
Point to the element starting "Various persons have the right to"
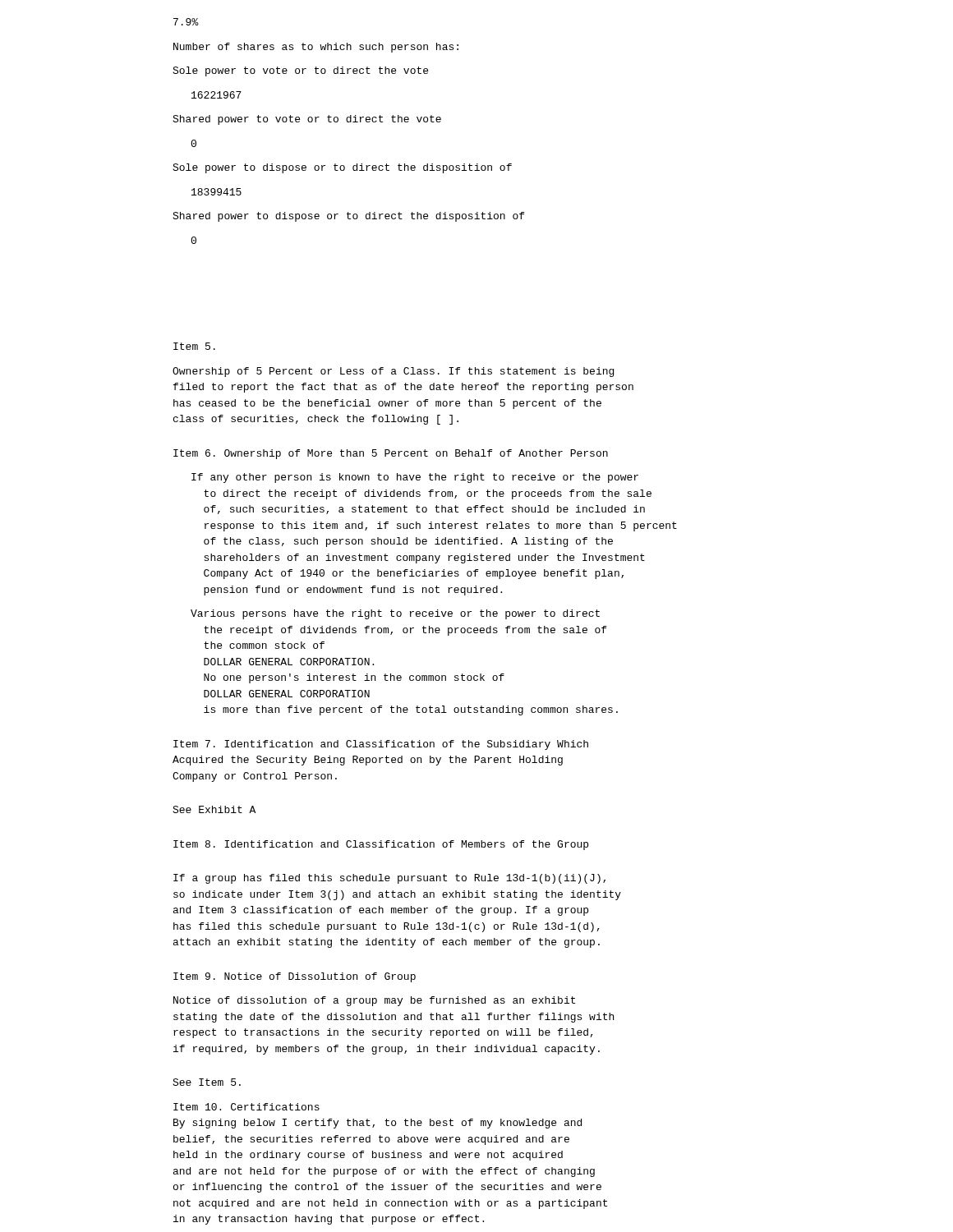(x=395, y=614)
